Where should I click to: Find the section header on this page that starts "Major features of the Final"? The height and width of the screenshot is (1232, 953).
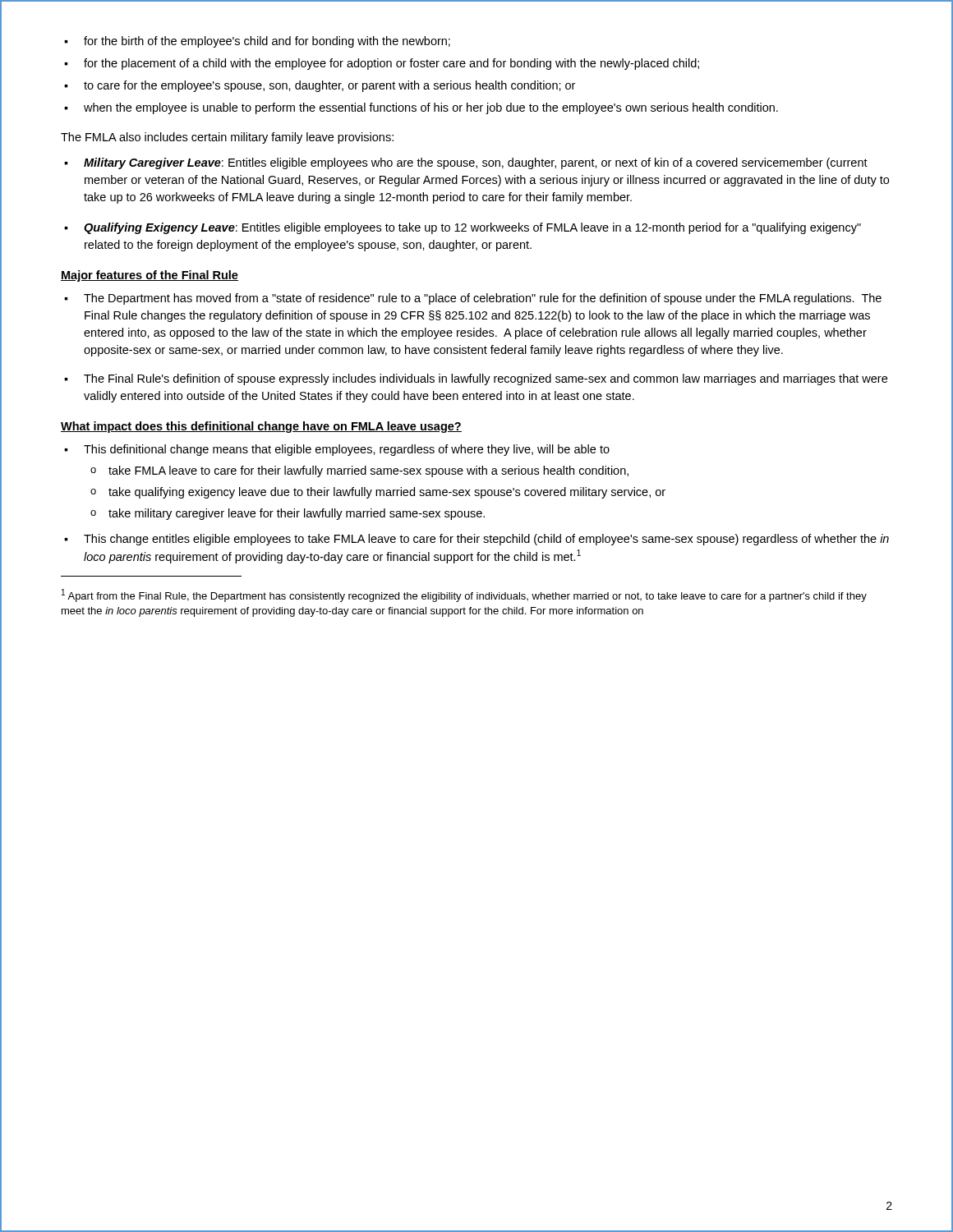[x=150, y=276]
